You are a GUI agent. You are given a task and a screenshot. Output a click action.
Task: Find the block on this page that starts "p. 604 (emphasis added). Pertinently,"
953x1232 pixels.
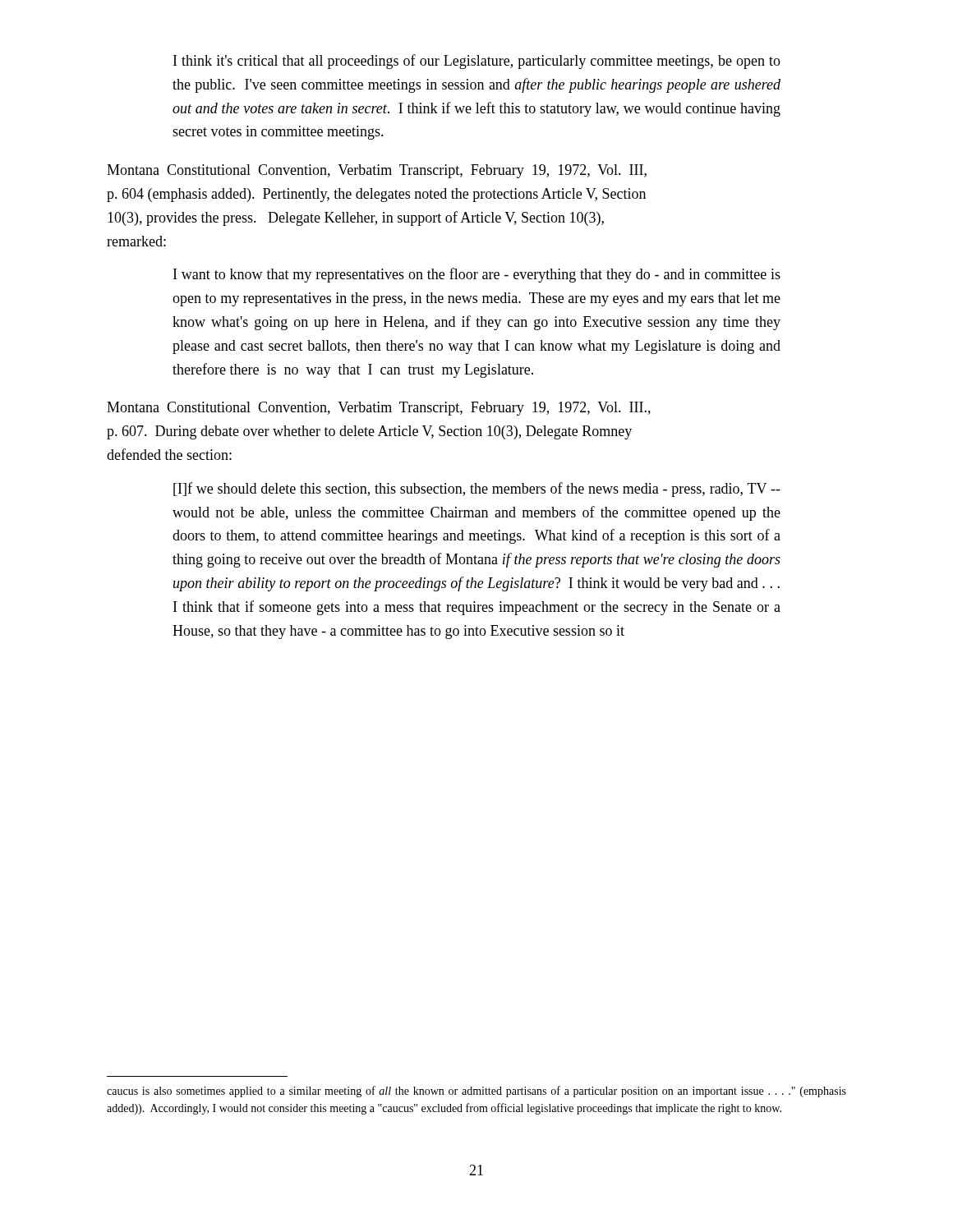pyautogui.click(x=376, y=194)
